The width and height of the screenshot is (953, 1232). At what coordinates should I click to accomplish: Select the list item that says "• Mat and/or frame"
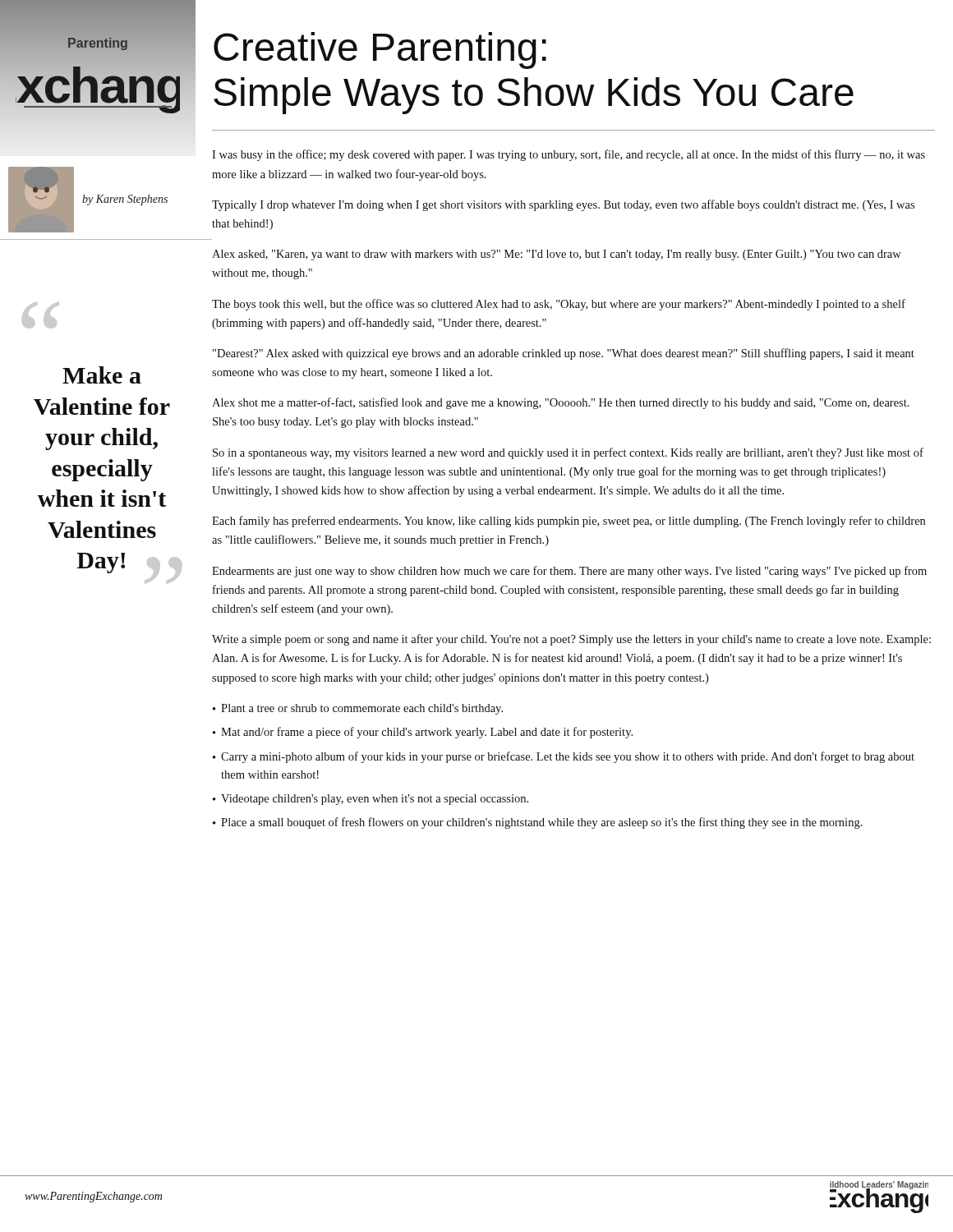(x=573, y=733)
